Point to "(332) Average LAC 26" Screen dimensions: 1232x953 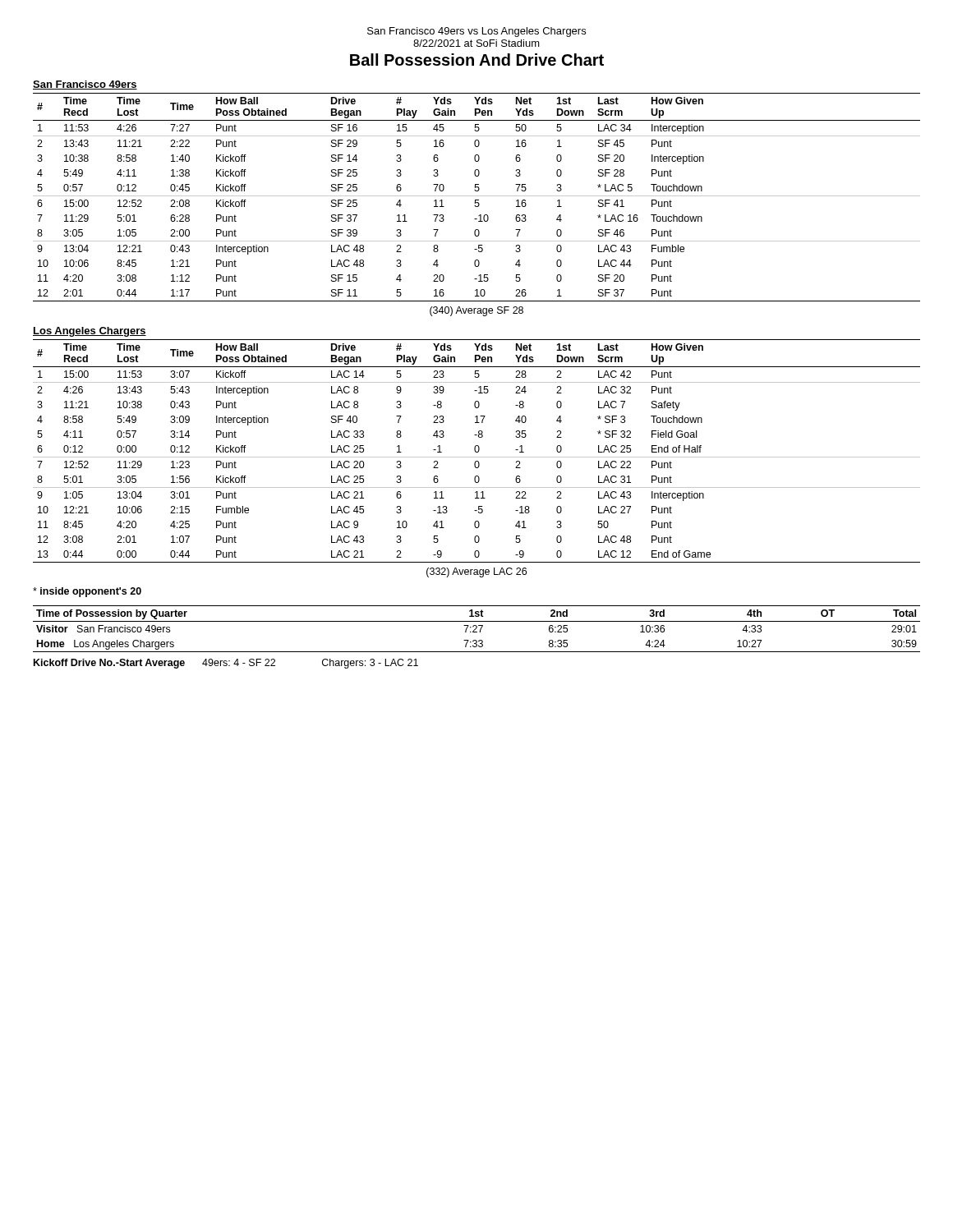coord(476,572)
